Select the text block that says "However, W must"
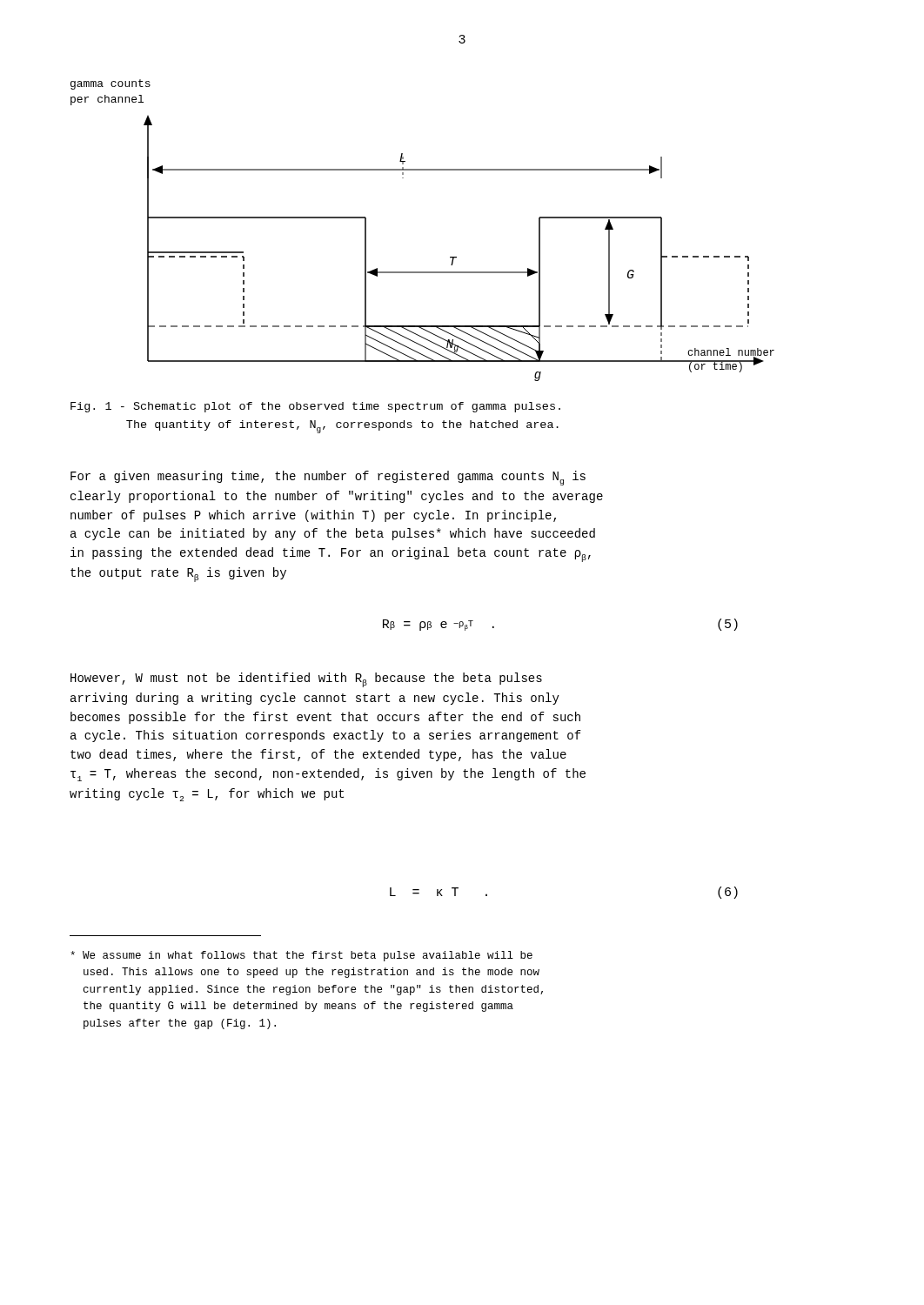Image resolution: width=924 pixels, height=1305 pixels. tap(328, 738)
